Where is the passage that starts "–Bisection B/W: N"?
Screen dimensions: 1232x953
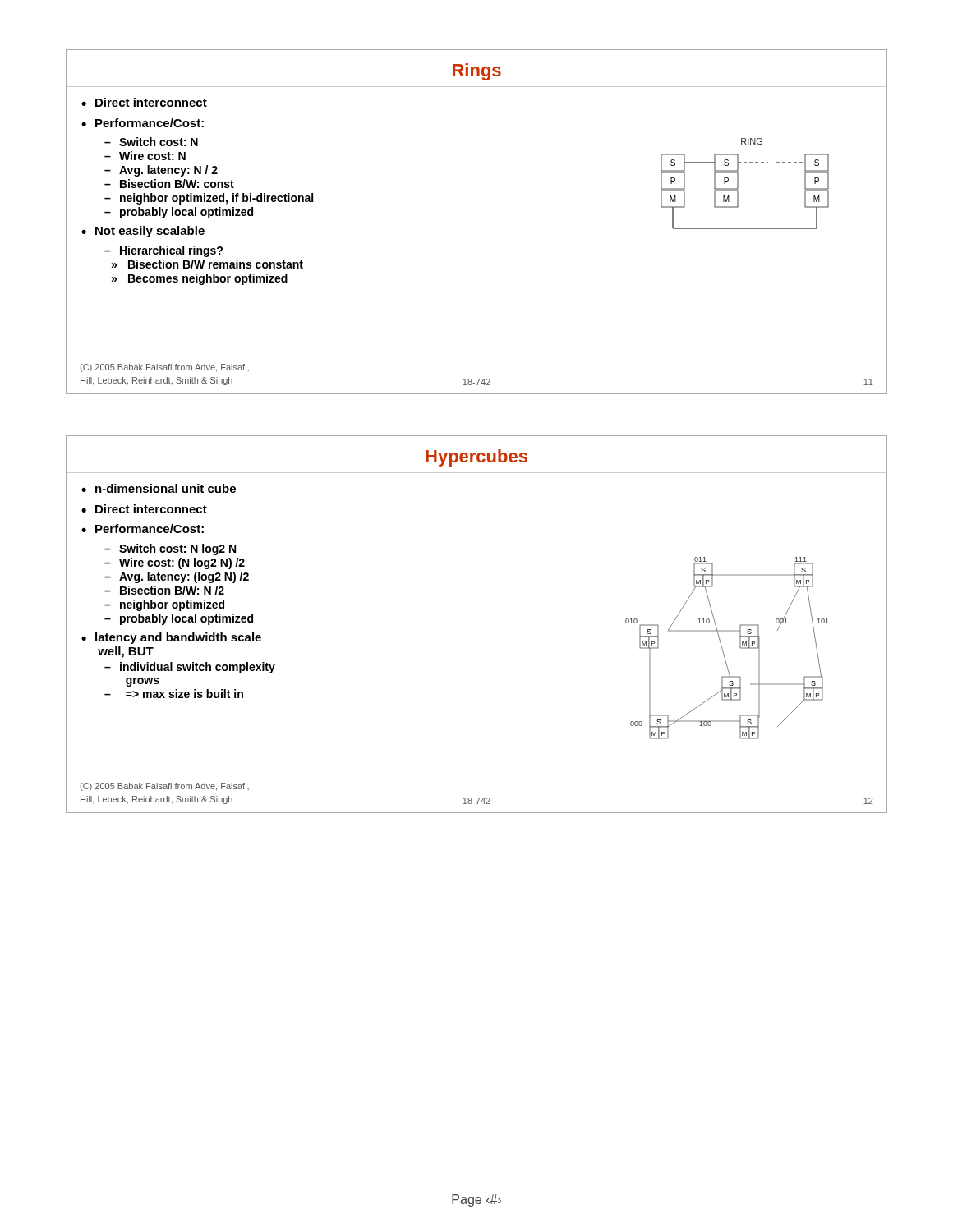pyautogui.click(x=164, y=590)
